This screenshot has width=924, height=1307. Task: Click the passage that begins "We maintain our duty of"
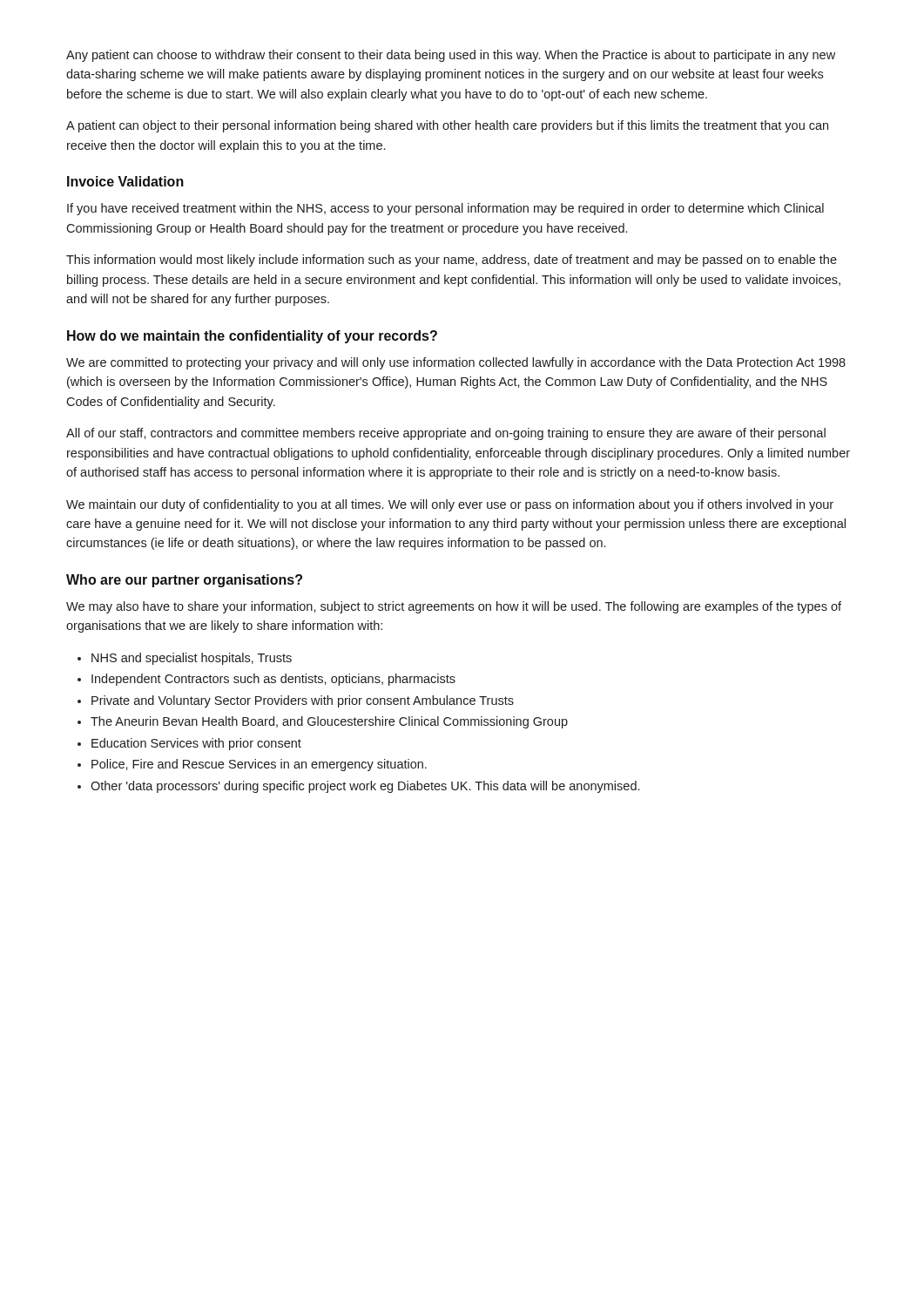(456, 524)
